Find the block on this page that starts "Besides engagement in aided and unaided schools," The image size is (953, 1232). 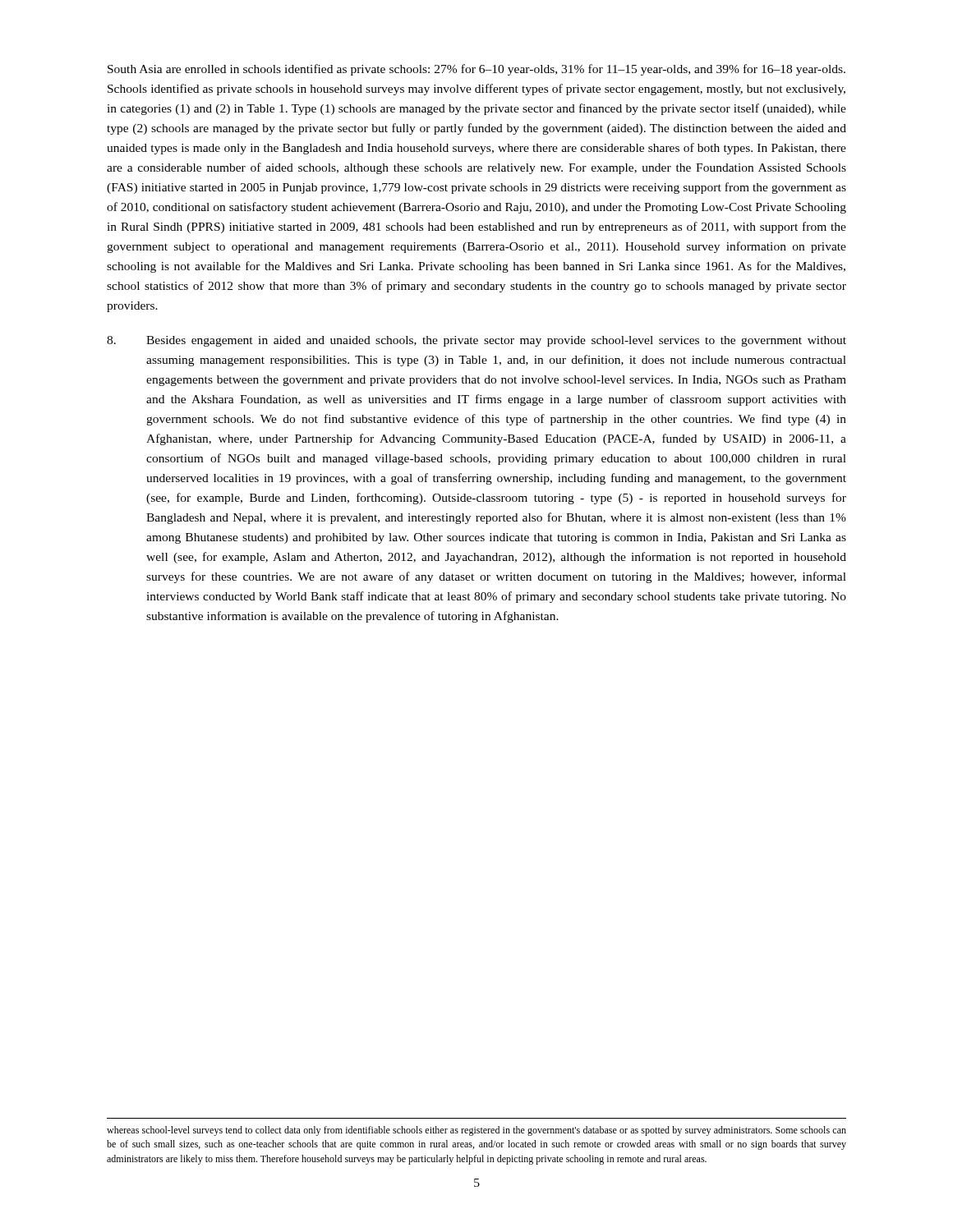point(476,478)
